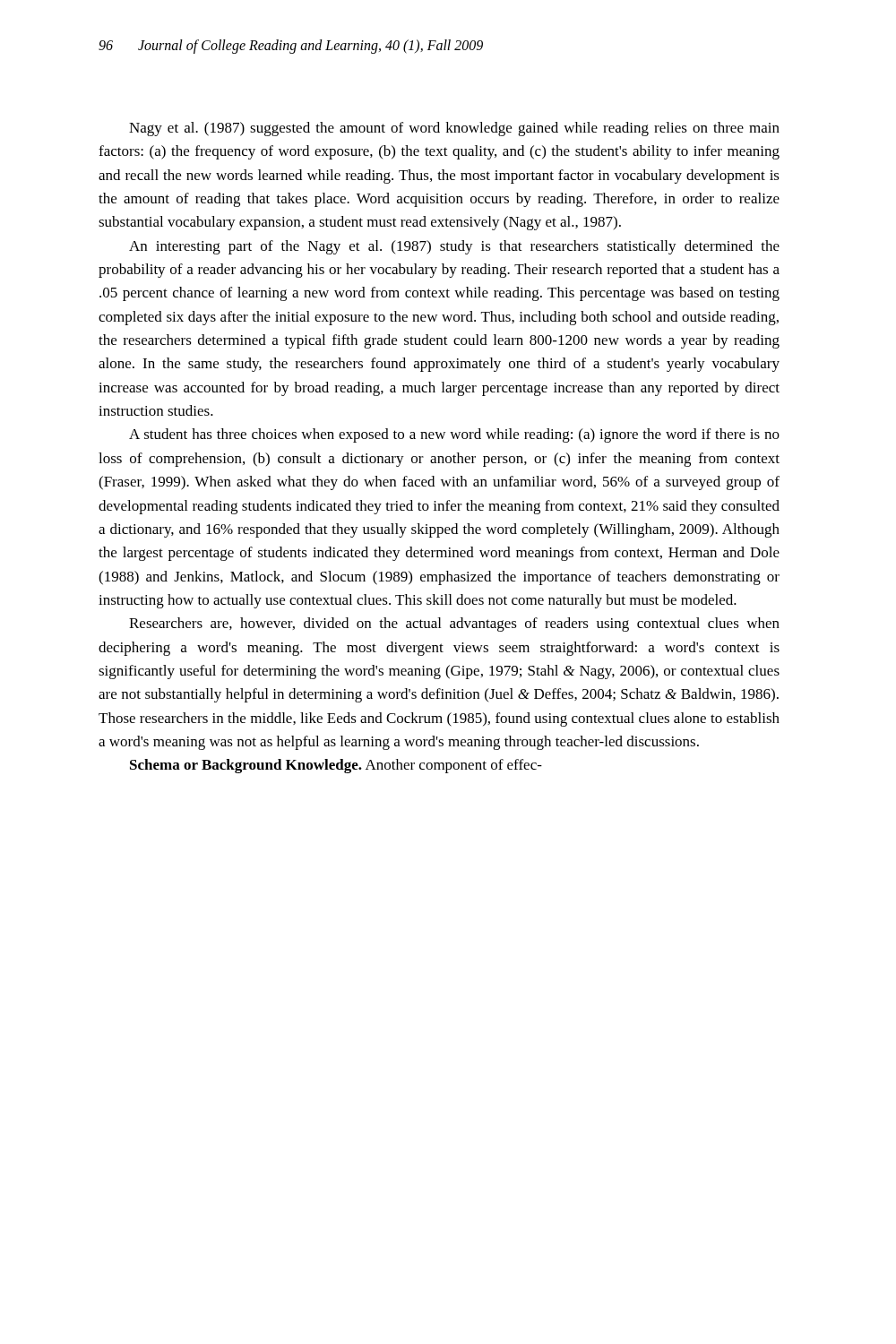Select the text block with the text "Nagy et al. (1987) suggested the amount of"
The image size is (896, 1344).
tap(439, 176)
